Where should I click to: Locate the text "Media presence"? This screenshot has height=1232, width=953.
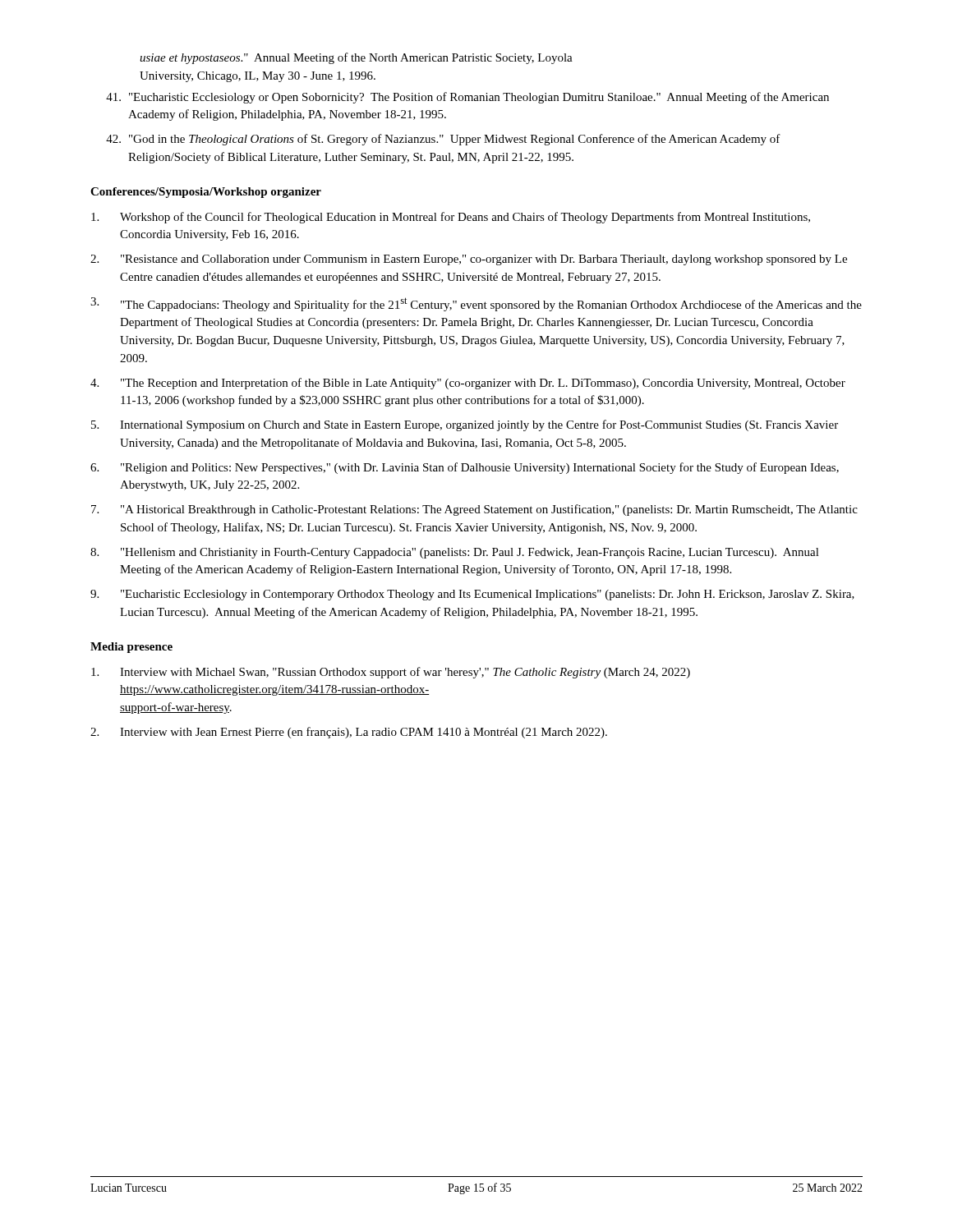click(x=131, y=646)
